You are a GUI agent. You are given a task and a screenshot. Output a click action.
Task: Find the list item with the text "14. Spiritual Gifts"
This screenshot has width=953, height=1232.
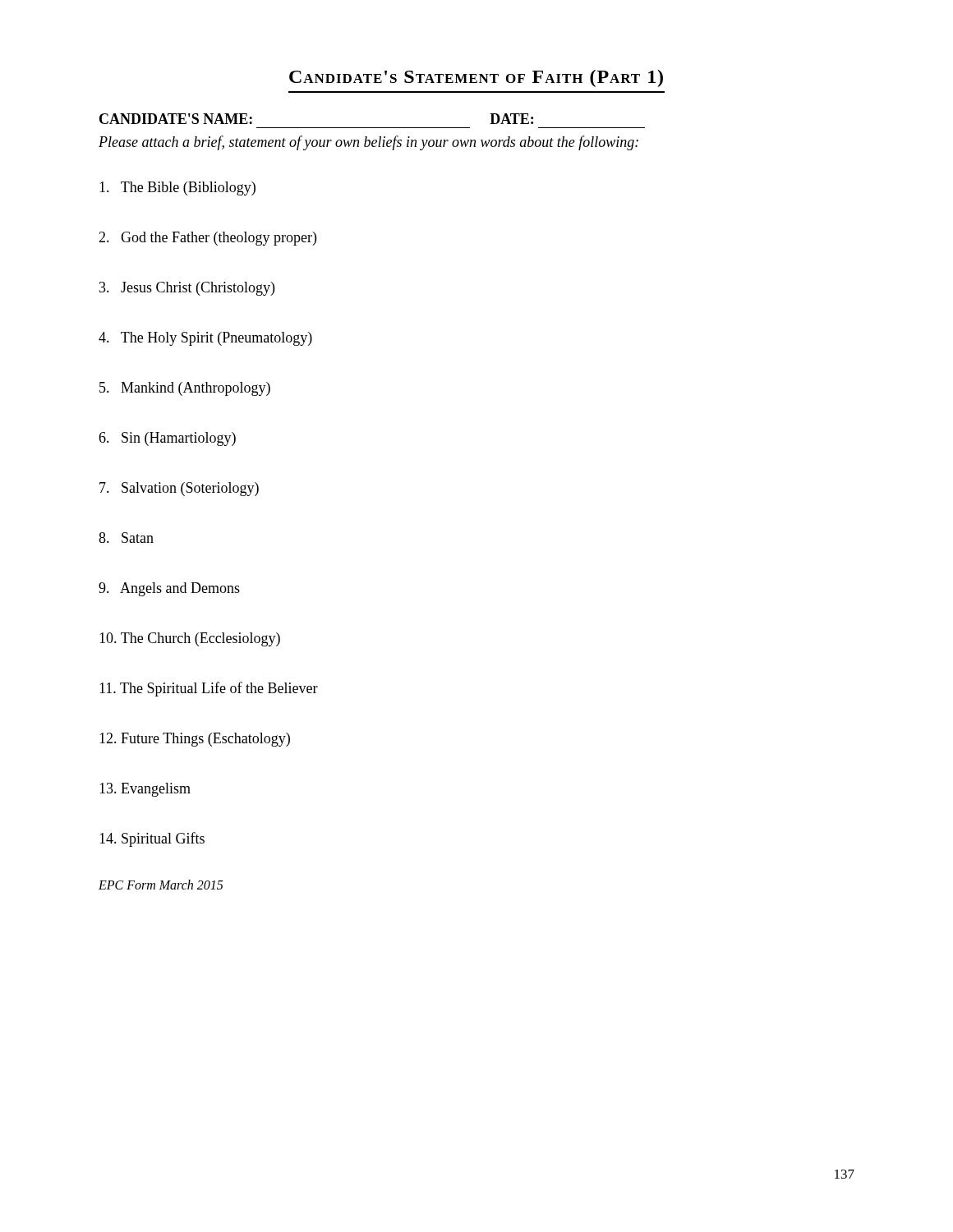[x=152, y=839]
